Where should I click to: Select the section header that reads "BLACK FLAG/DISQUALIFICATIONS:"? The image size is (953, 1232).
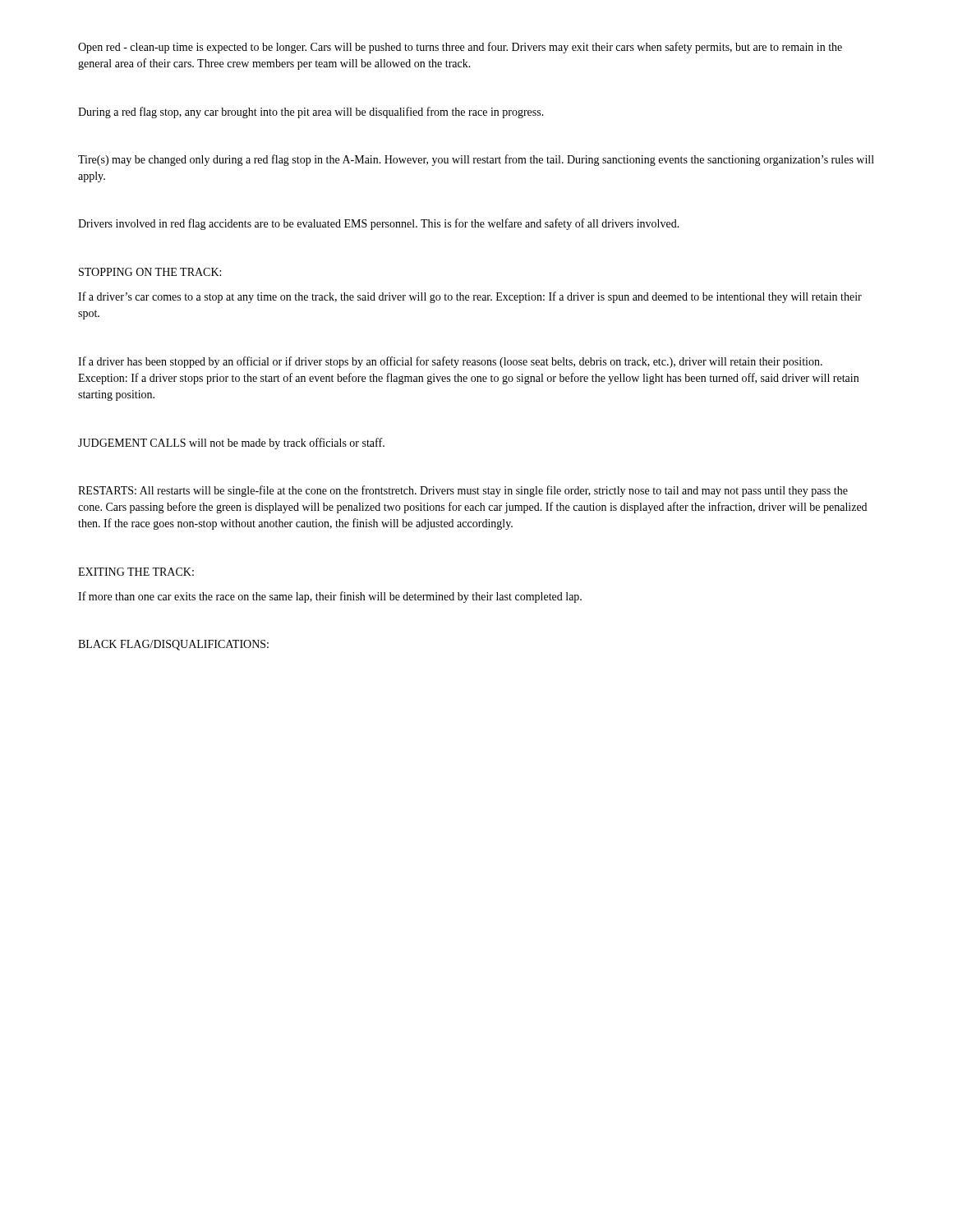(x=174, y=645)
